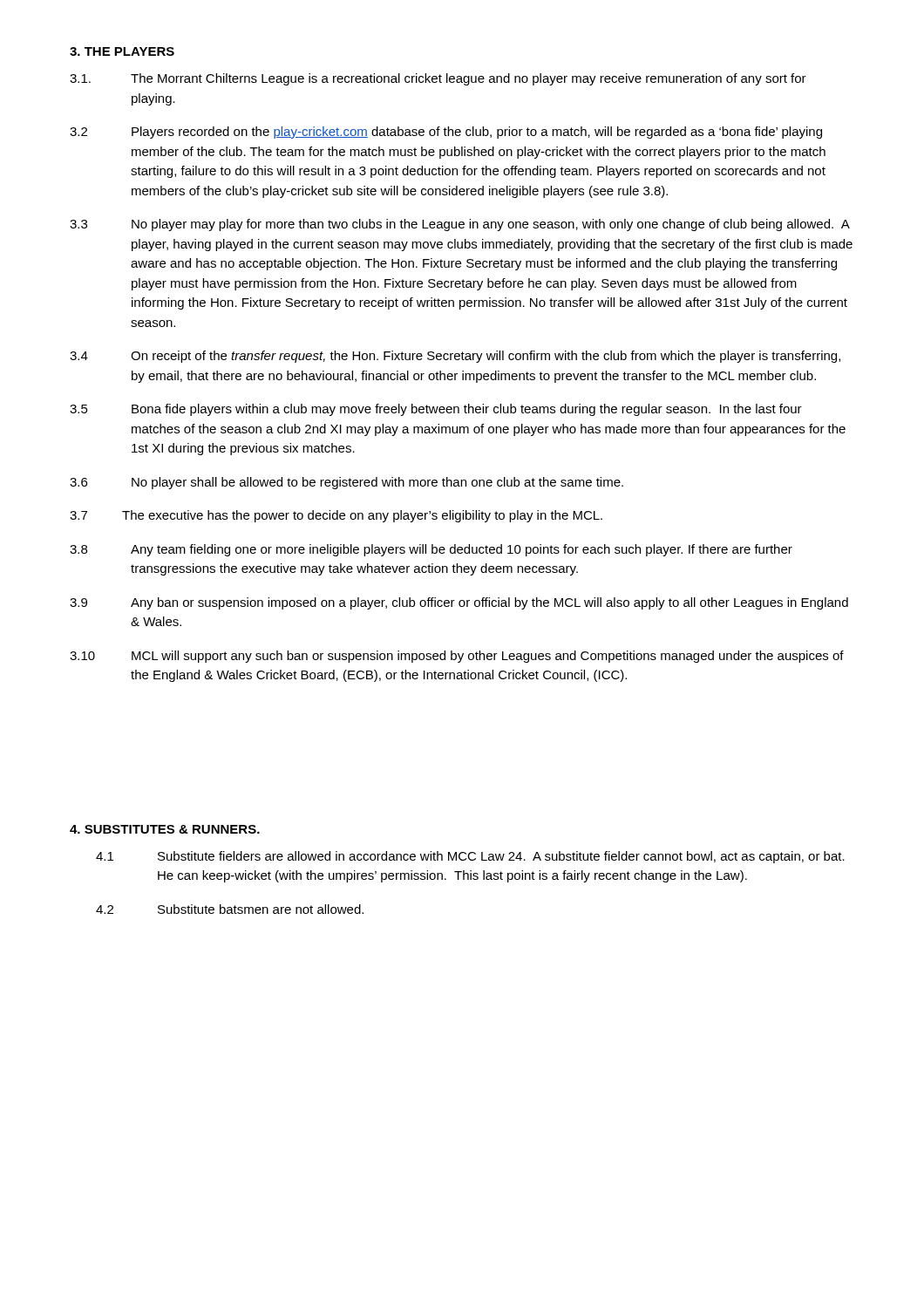
Task: Point to the passage starting "4.2 Substitute batsmen are not allowed."
Action: coord(230,909)
